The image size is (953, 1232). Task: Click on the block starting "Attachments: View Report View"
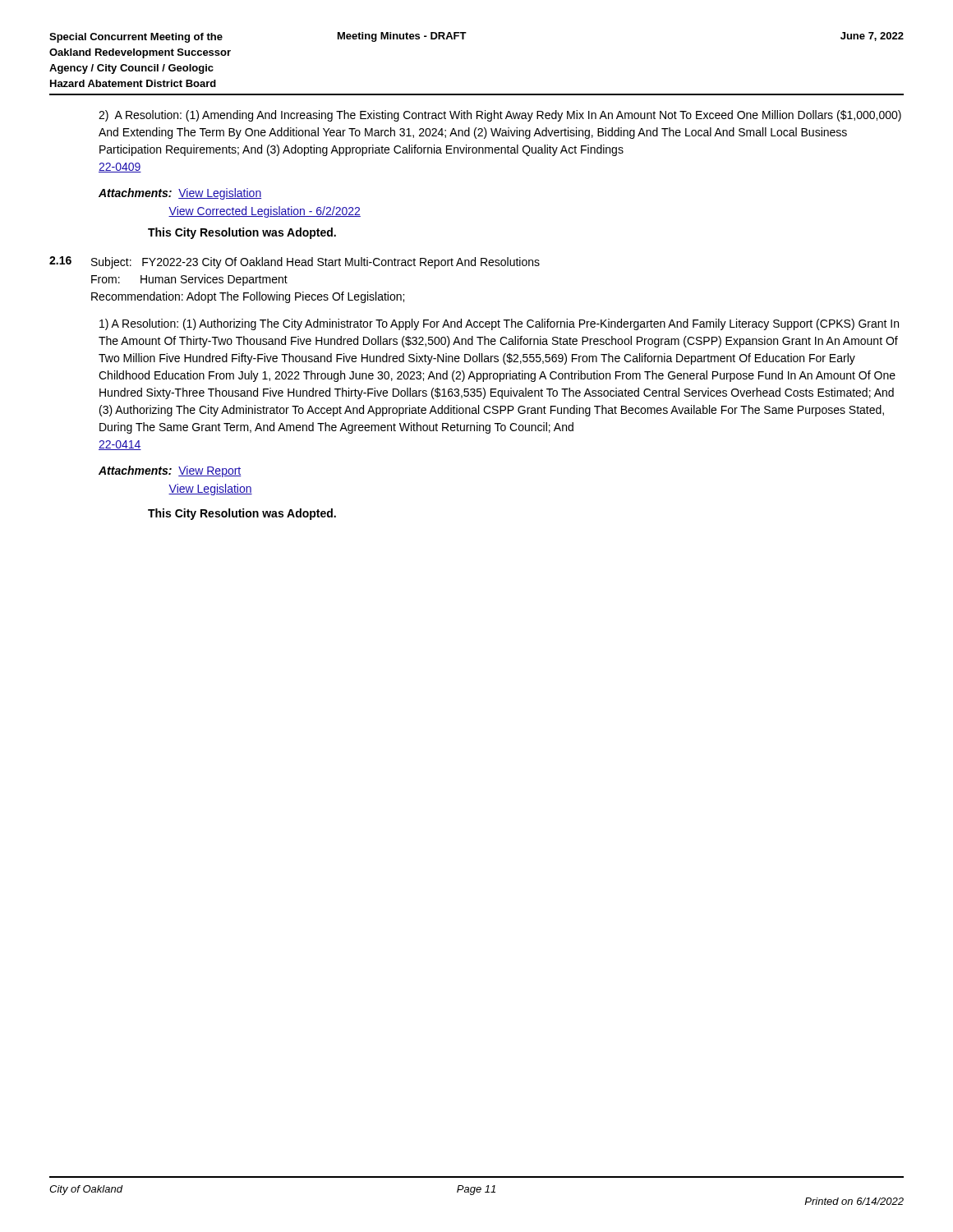(175, 480)
